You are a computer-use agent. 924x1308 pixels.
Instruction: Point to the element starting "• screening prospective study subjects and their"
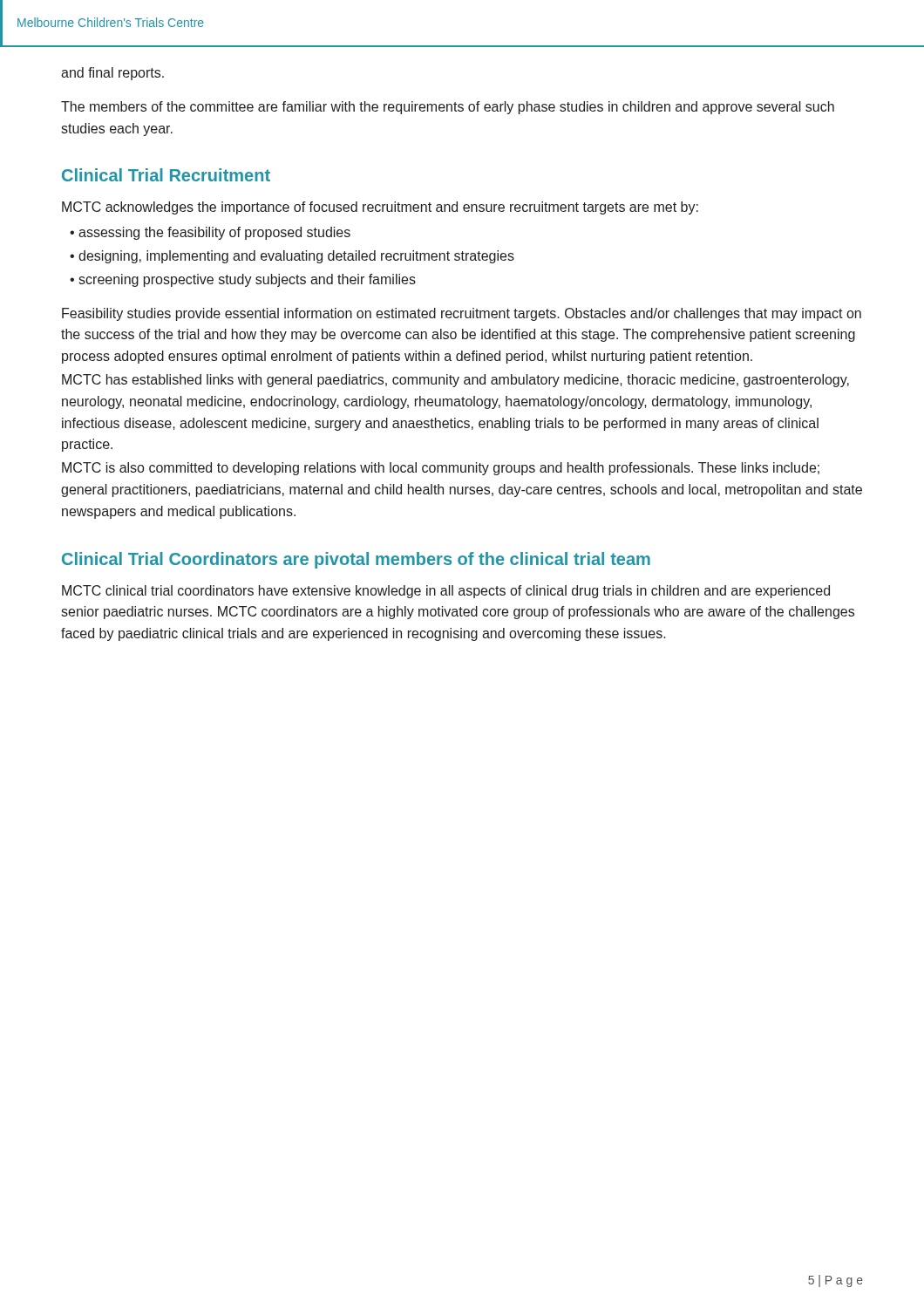click(243, 279)
